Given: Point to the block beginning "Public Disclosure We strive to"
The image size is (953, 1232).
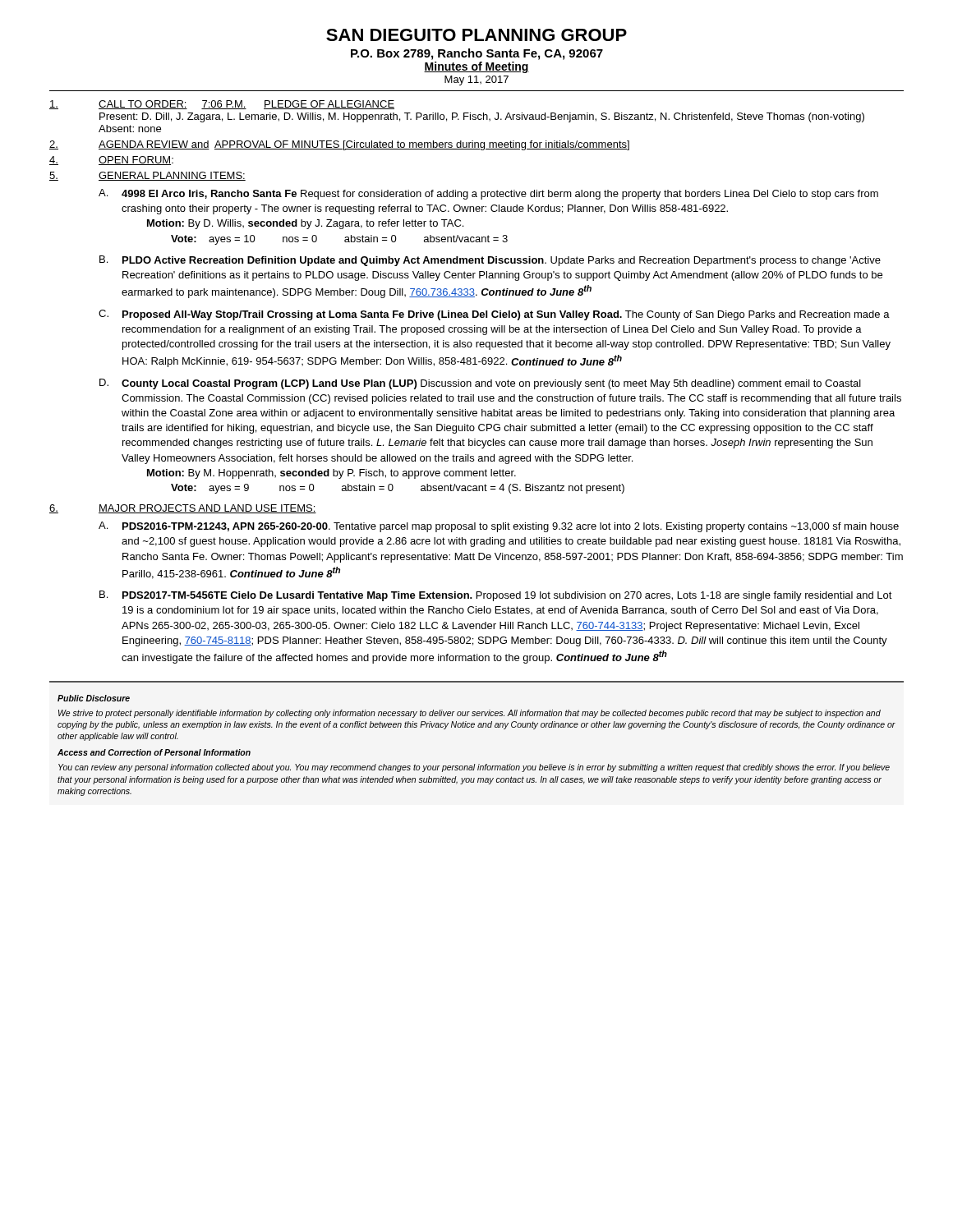Looking at the screenshot, I should click(x=476, y=717).
